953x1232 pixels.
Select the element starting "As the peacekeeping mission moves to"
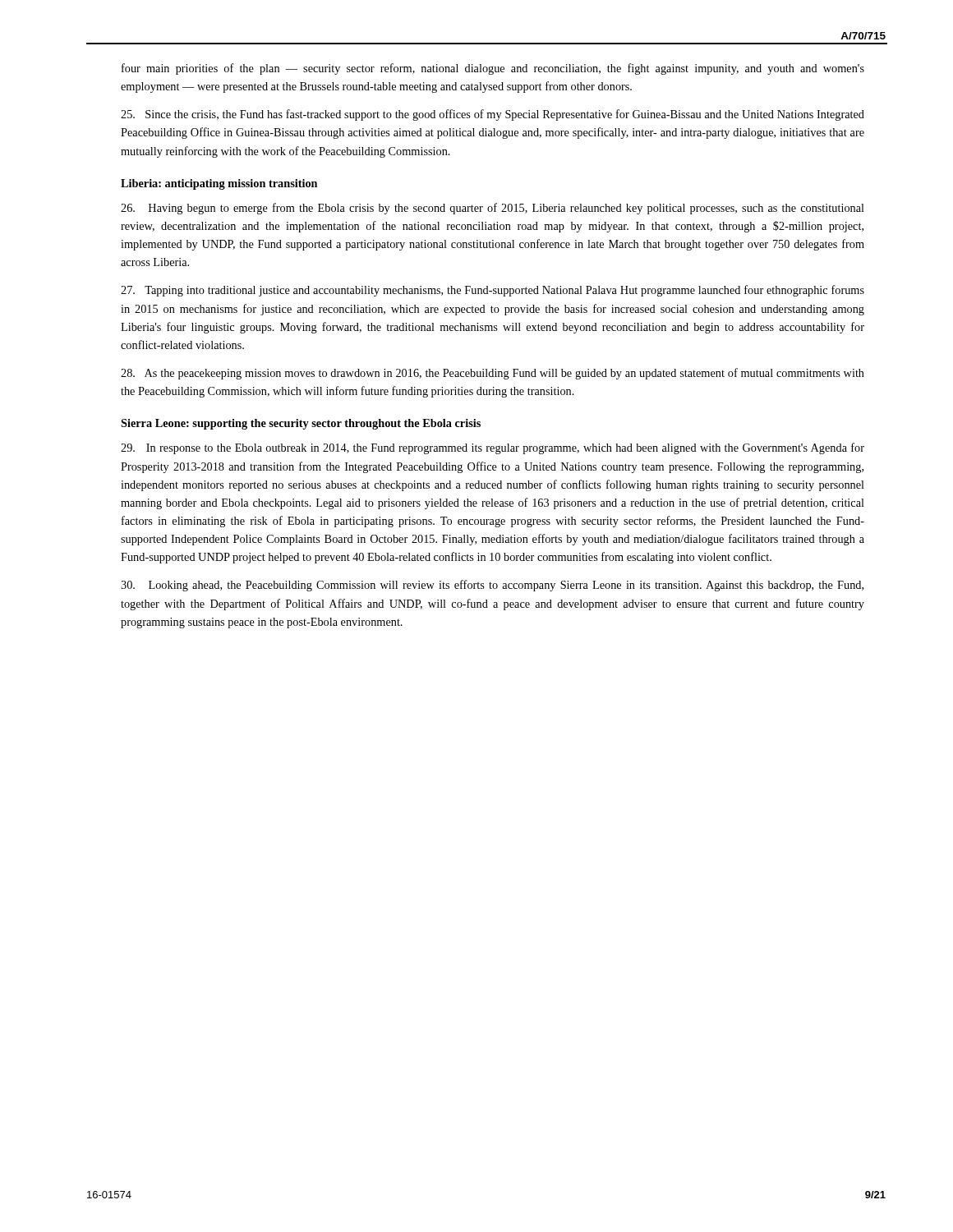tap(493, 382)
